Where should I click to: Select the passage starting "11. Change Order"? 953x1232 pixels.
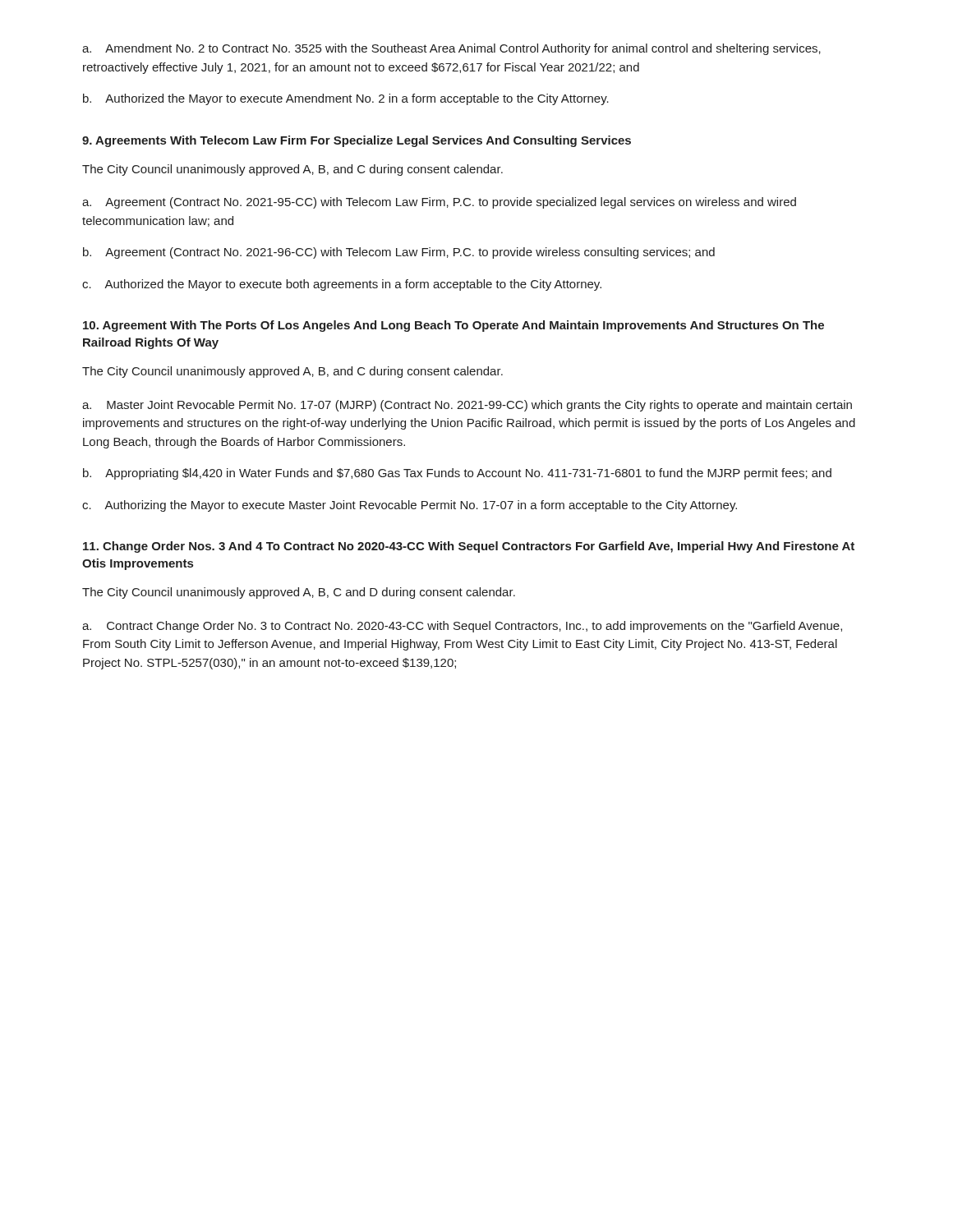pyautogui.click(x=468, y=554)
